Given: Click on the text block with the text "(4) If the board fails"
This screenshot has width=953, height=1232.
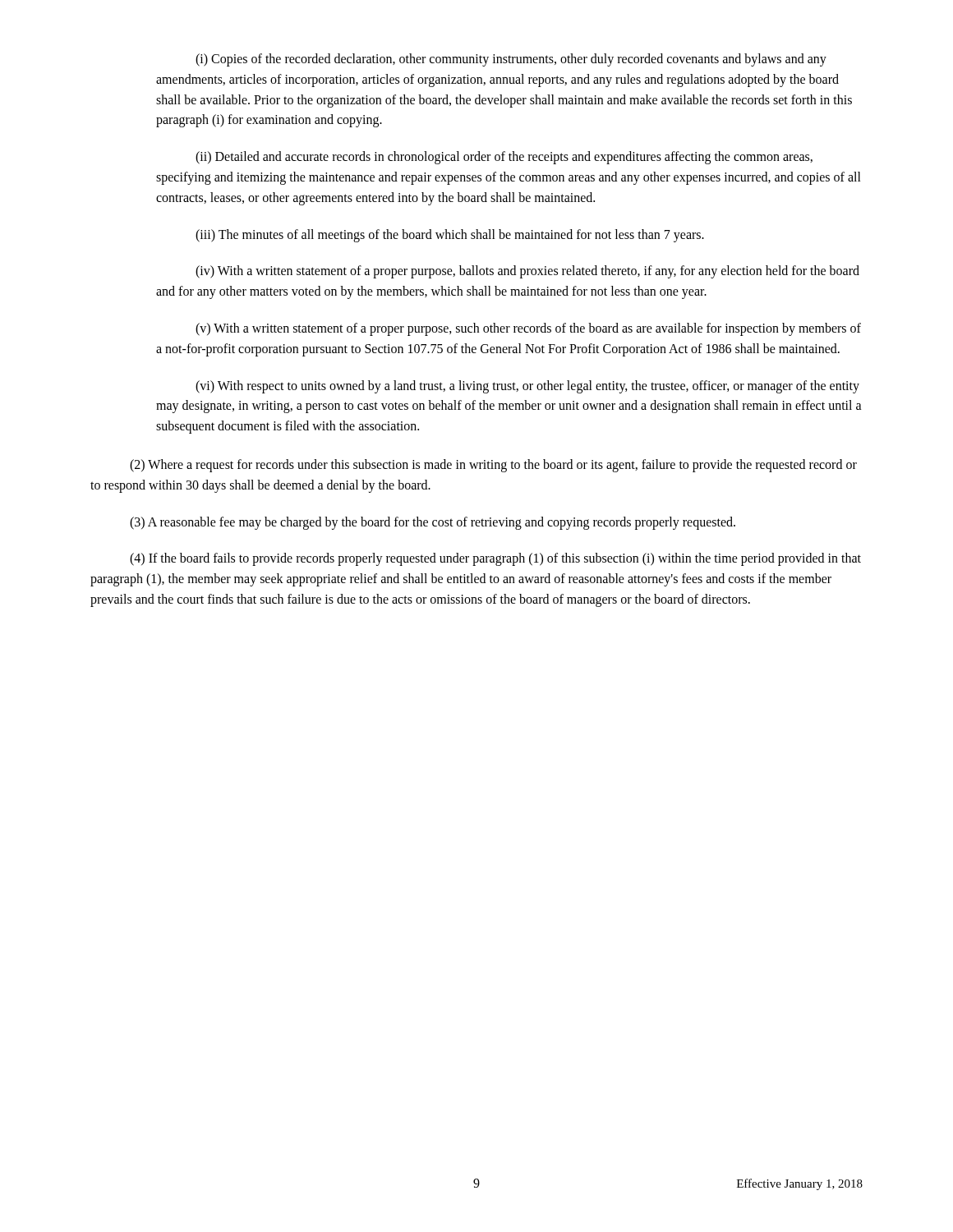Looking at the screenshot, I should [x=476, y=579].
